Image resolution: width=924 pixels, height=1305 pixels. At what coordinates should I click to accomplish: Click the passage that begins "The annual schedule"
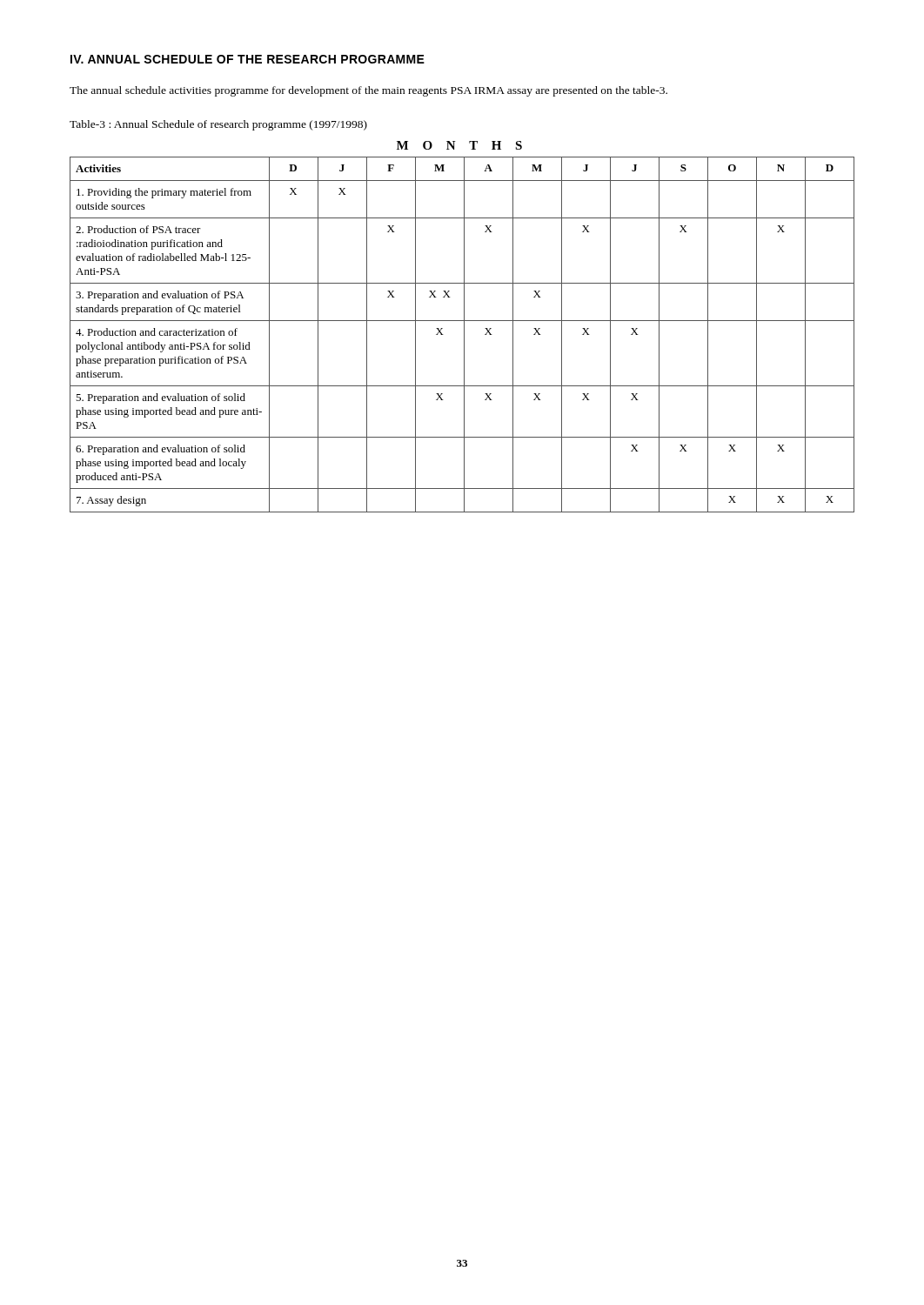click(x=369, y=90)
